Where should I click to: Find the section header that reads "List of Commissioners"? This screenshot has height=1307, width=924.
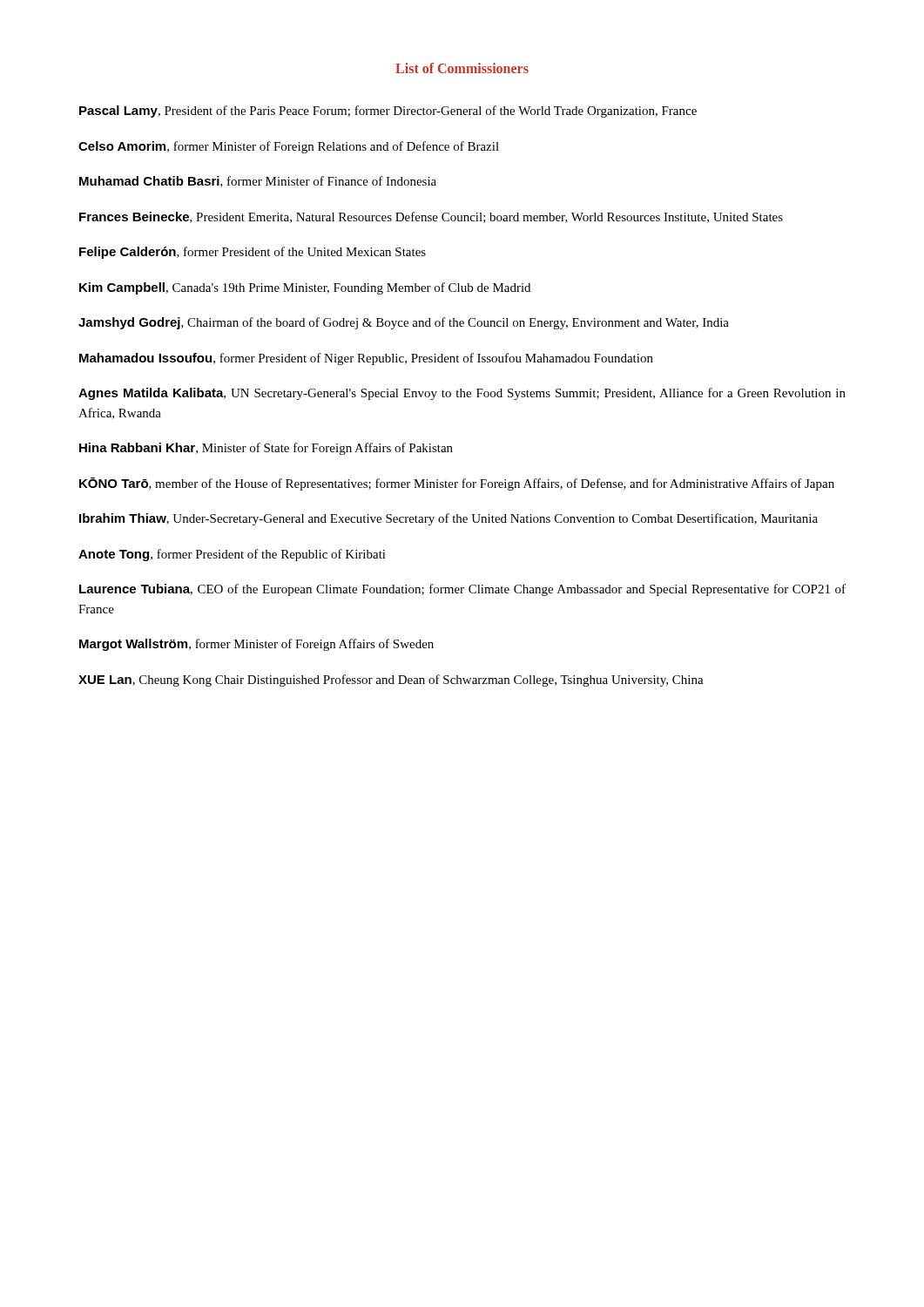coord(462,68)
